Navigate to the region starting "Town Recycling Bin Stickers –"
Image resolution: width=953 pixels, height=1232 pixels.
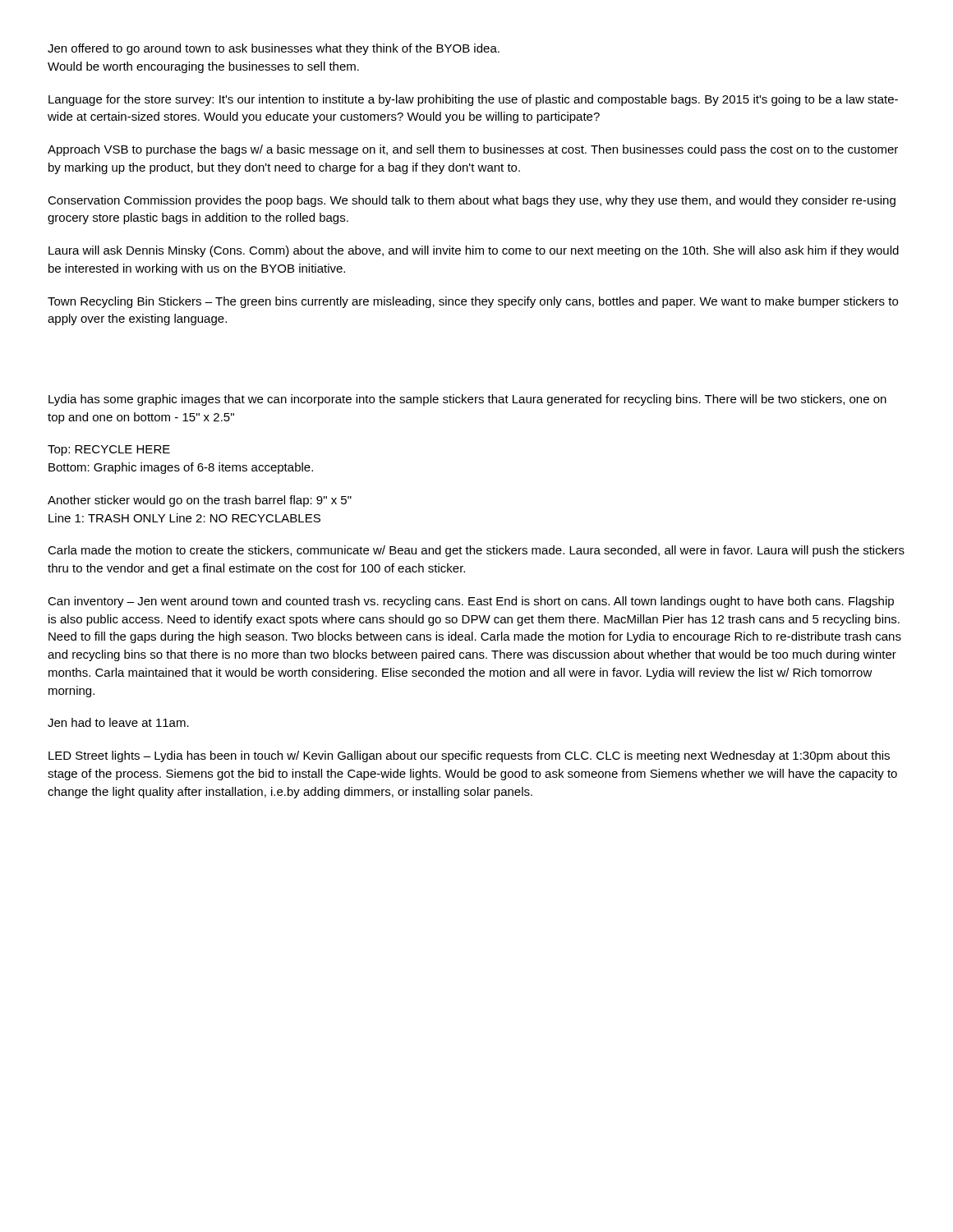click(473, 310)
